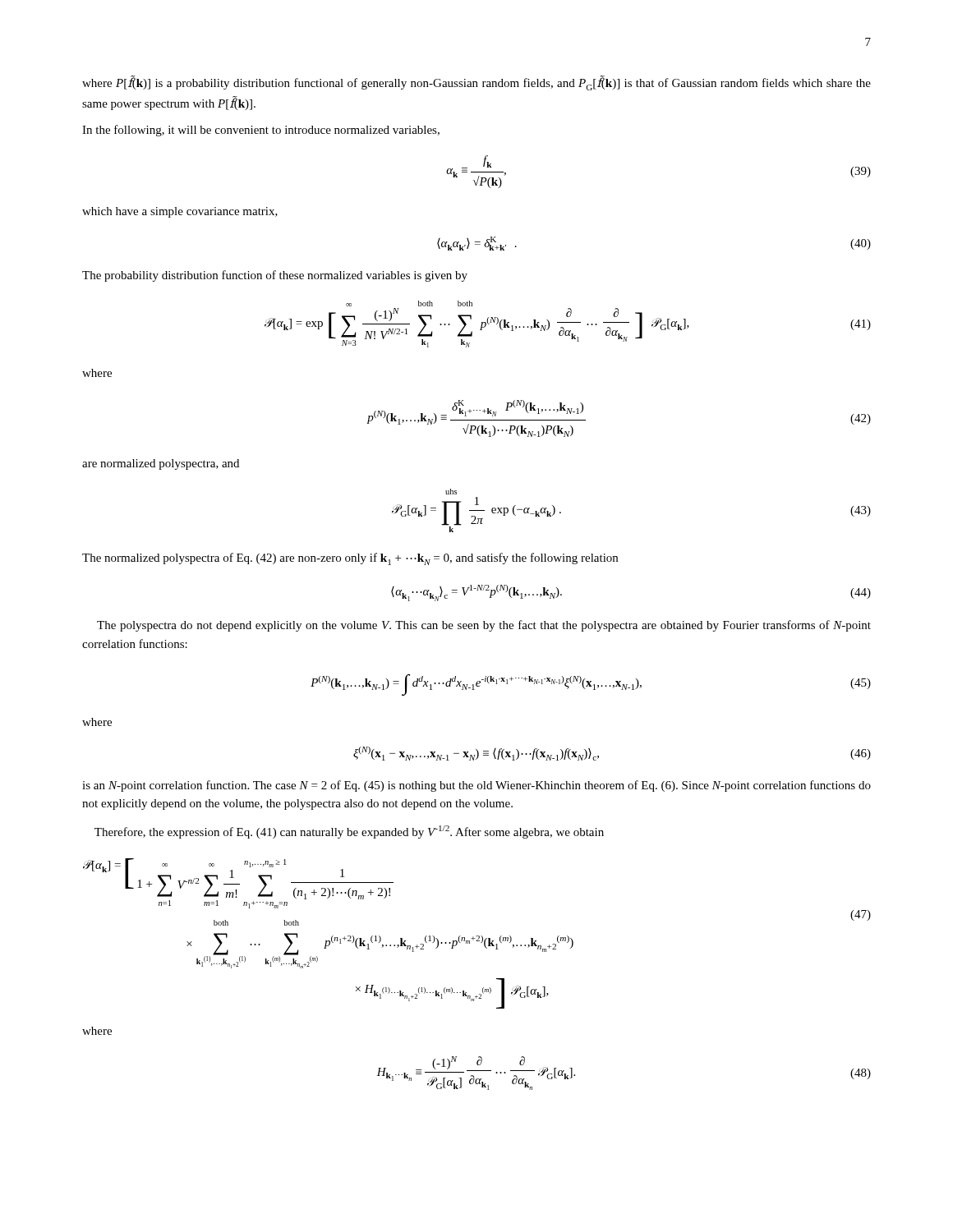Where is the passage that starts "In the following, it will be"?
The width and height of the screenshot is (953, 1232).
[261, 130]
